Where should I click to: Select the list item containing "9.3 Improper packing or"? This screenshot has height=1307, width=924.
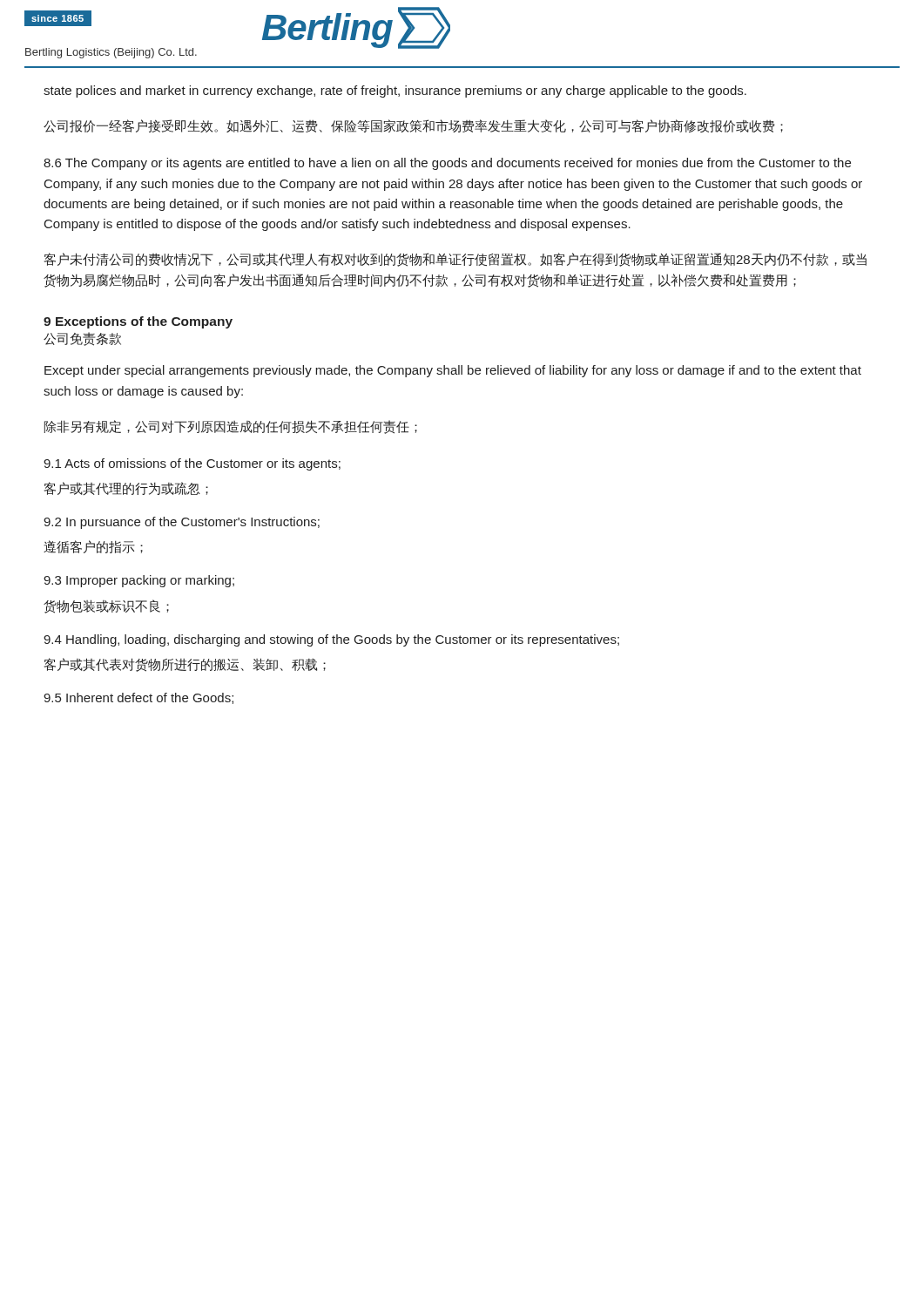click(139, 580)
